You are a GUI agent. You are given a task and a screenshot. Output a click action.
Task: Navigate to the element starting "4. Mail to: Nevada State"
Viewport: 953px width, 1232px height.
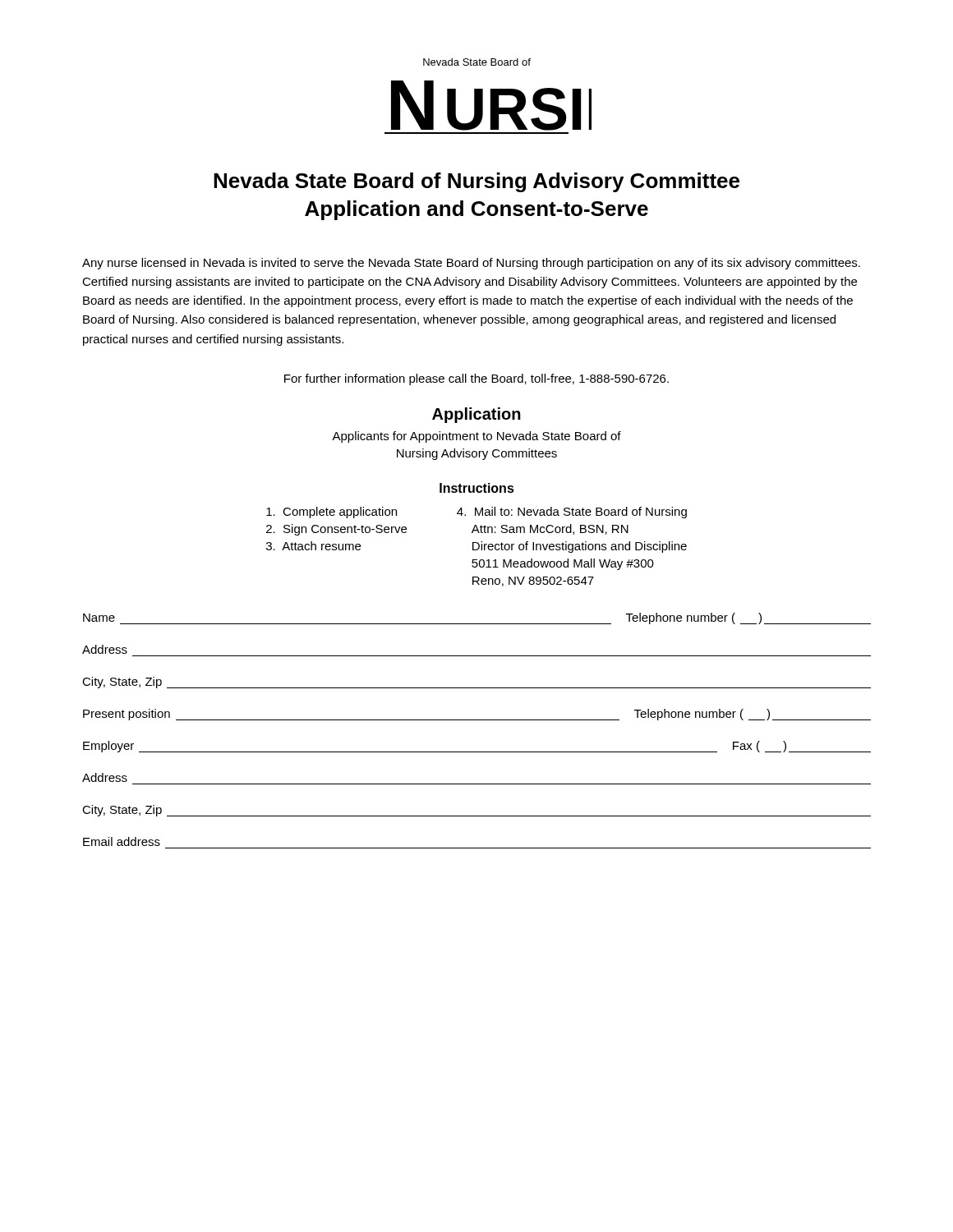pos(572,511)
